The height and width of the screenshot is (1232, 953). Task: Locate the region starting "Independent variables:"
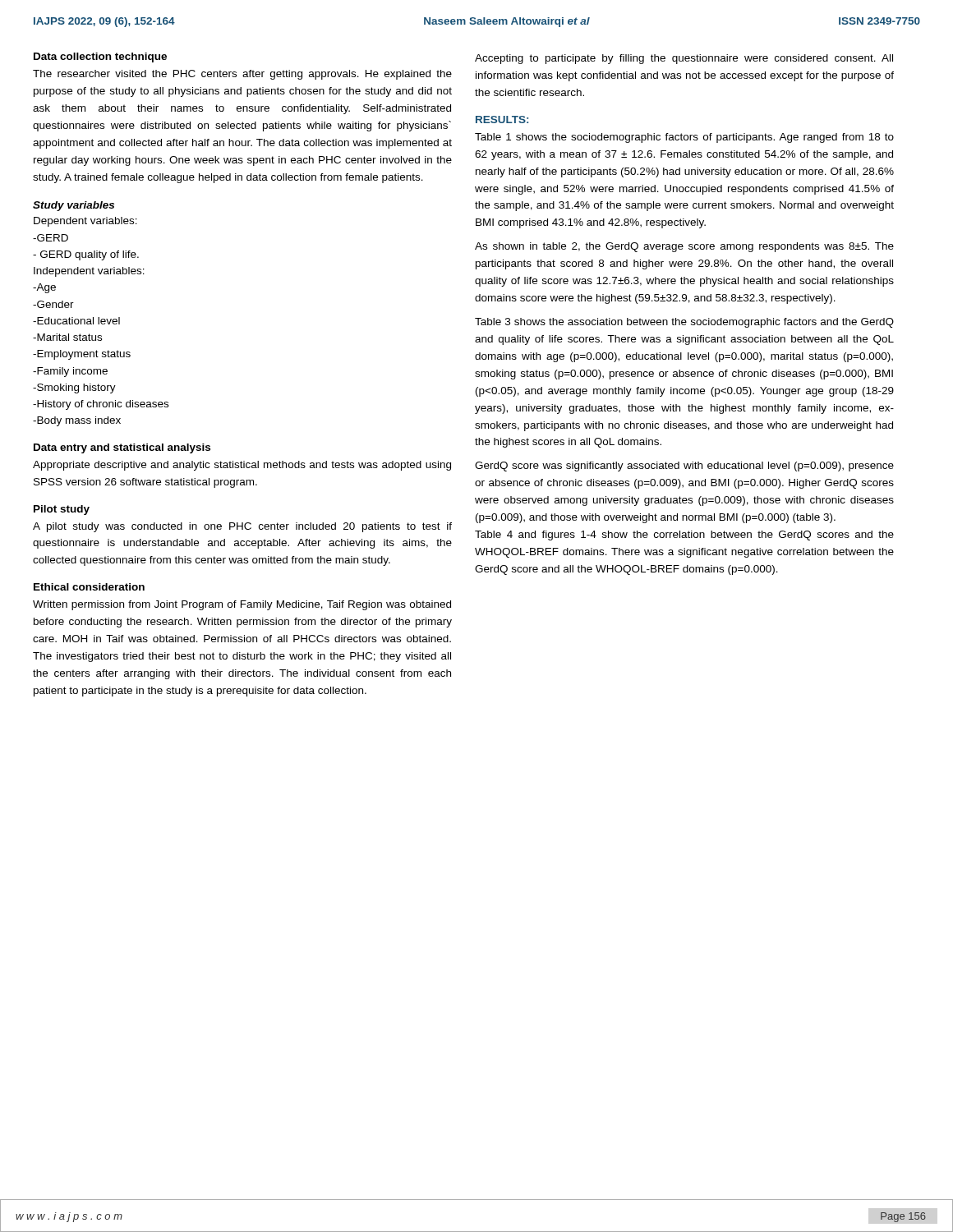[x=89, y=272]
